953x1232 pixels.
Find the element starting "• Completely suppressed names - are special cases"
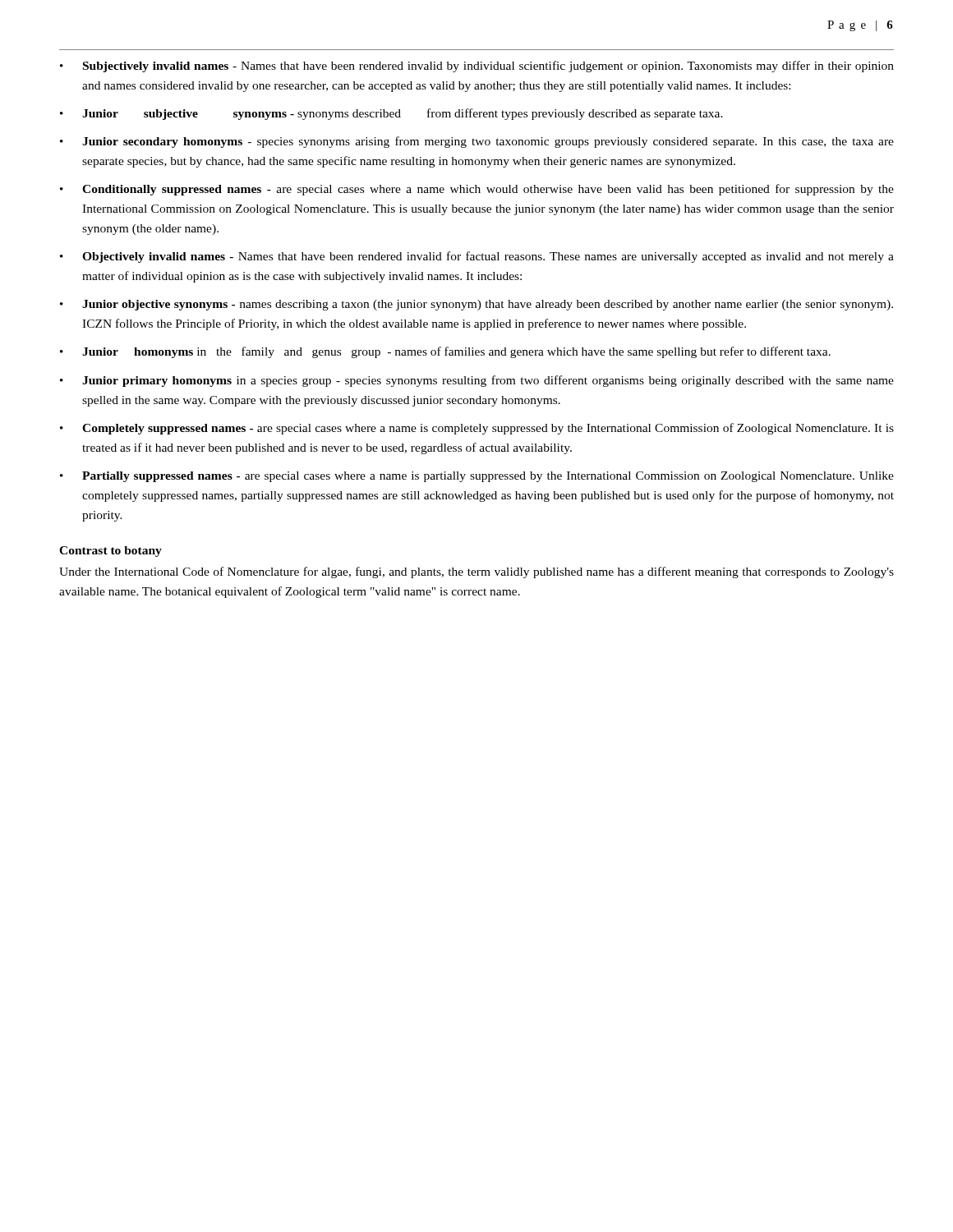[x=476, y=438]
